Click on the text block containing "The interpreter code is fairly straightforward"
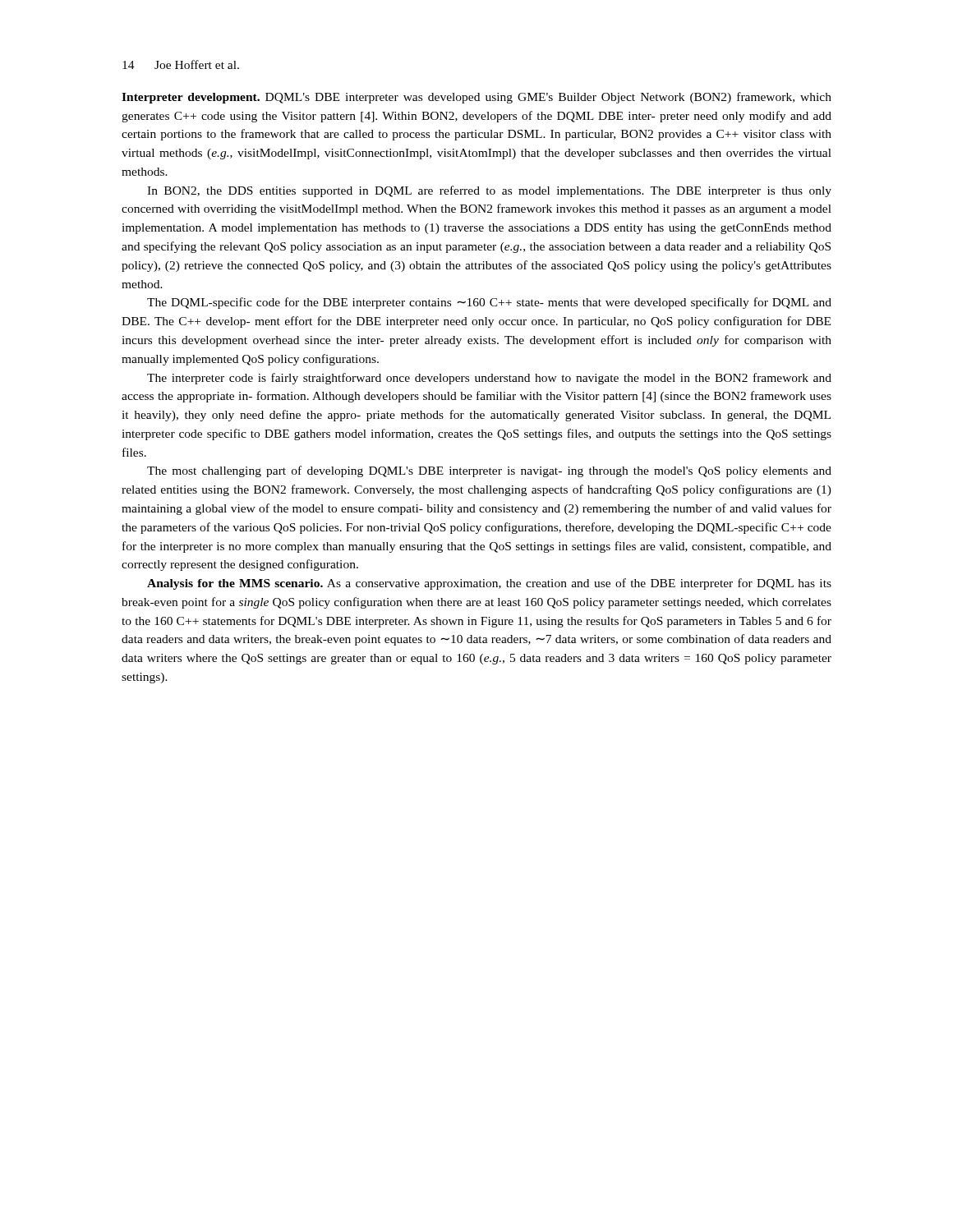 476,415
